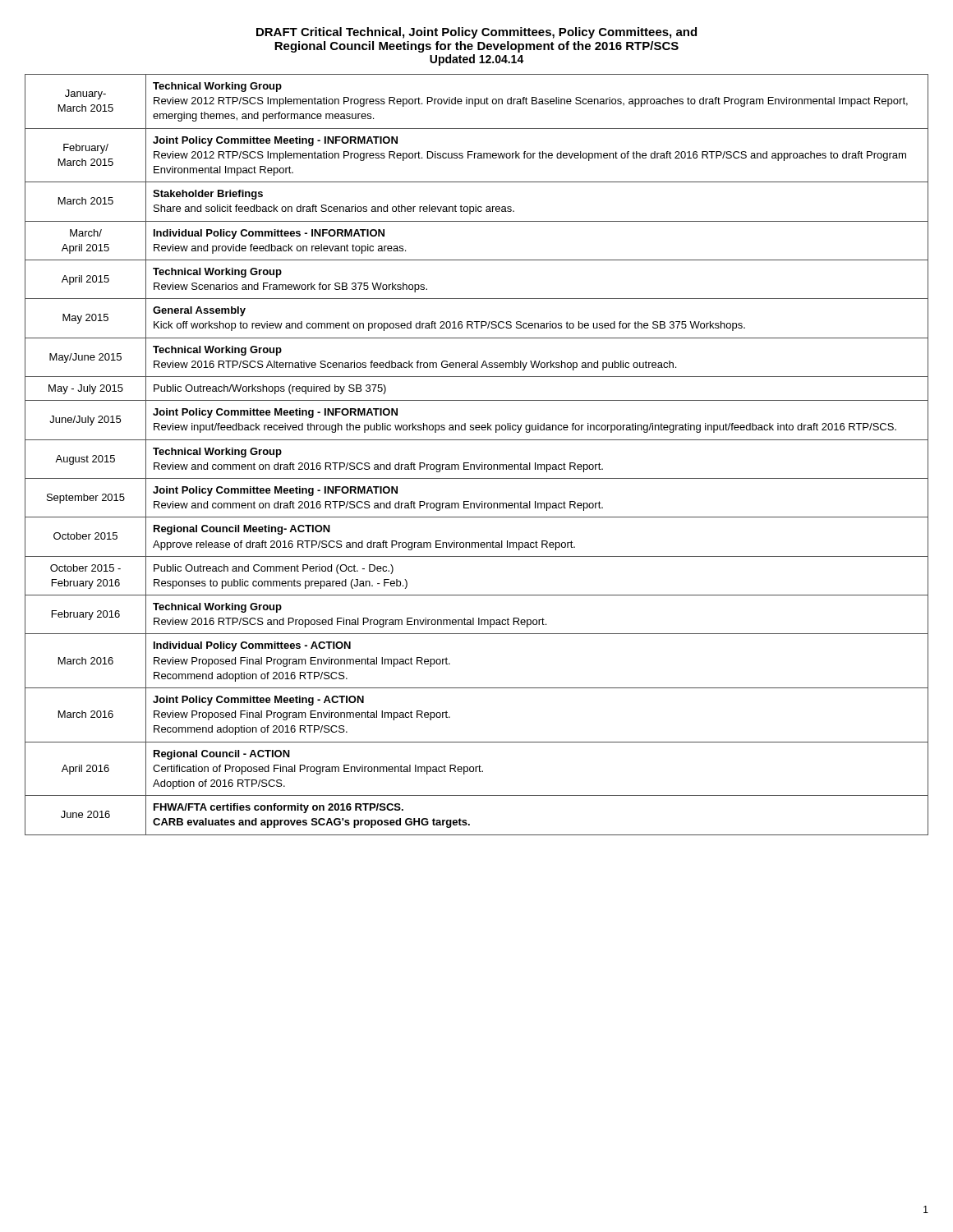
Task: Find the text starting "DRAFT Critical Technical, Joint"
Action: (x=476, y=45)
